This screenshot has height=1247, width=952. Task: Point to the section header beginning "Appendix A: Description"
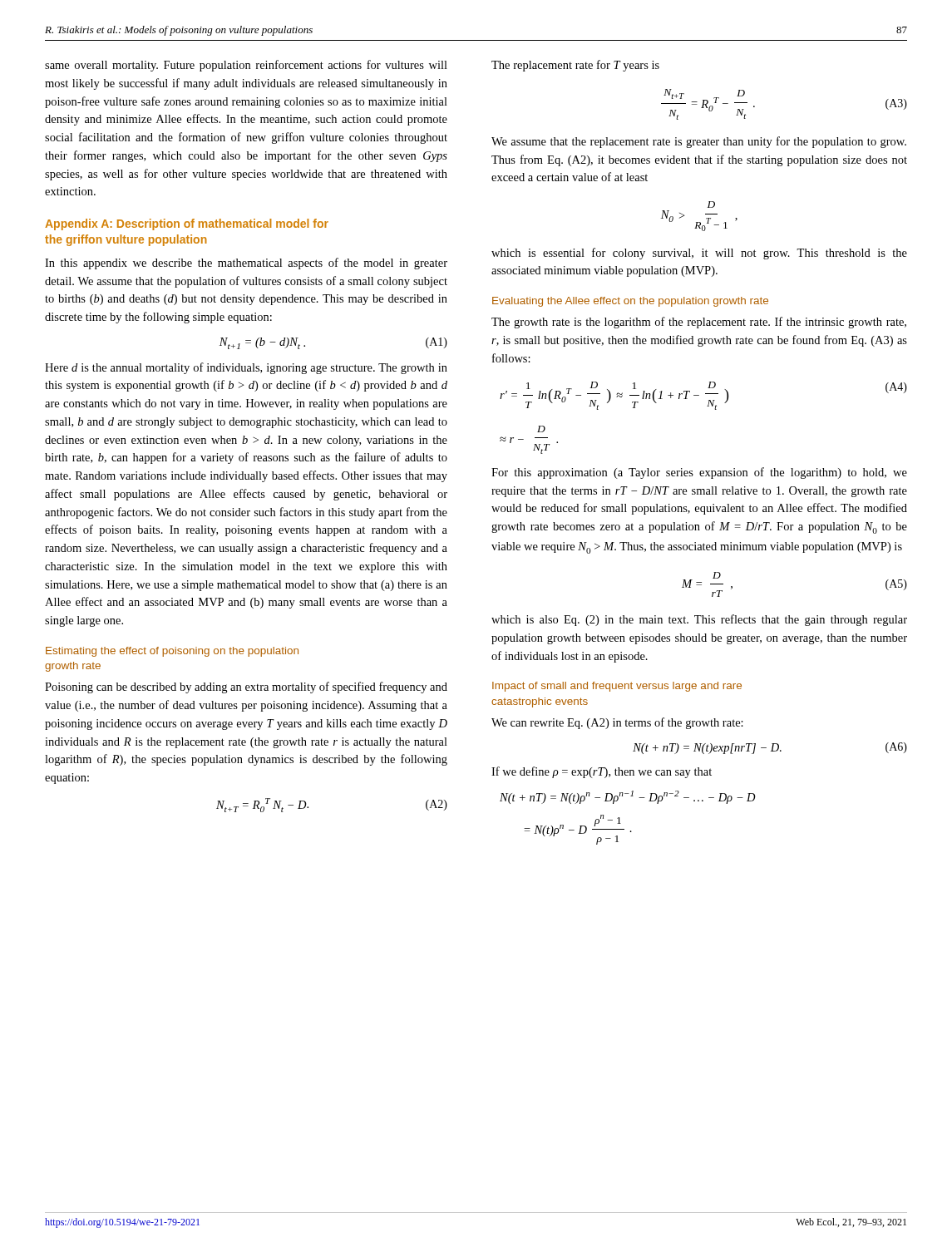[x=187, y=232]
